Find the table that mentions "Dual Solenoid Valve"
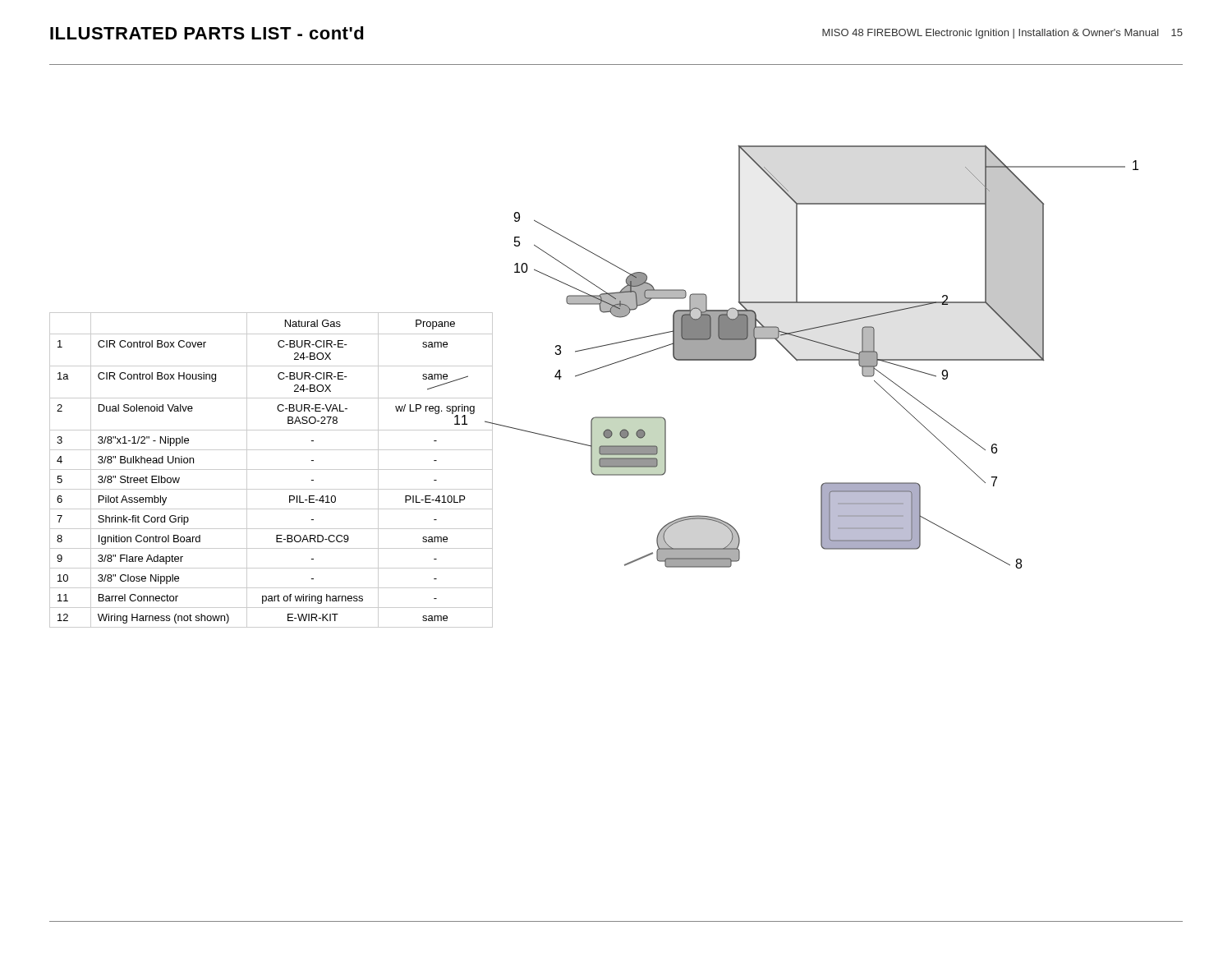Screen dimensions: 953x1232 [271, 470]
